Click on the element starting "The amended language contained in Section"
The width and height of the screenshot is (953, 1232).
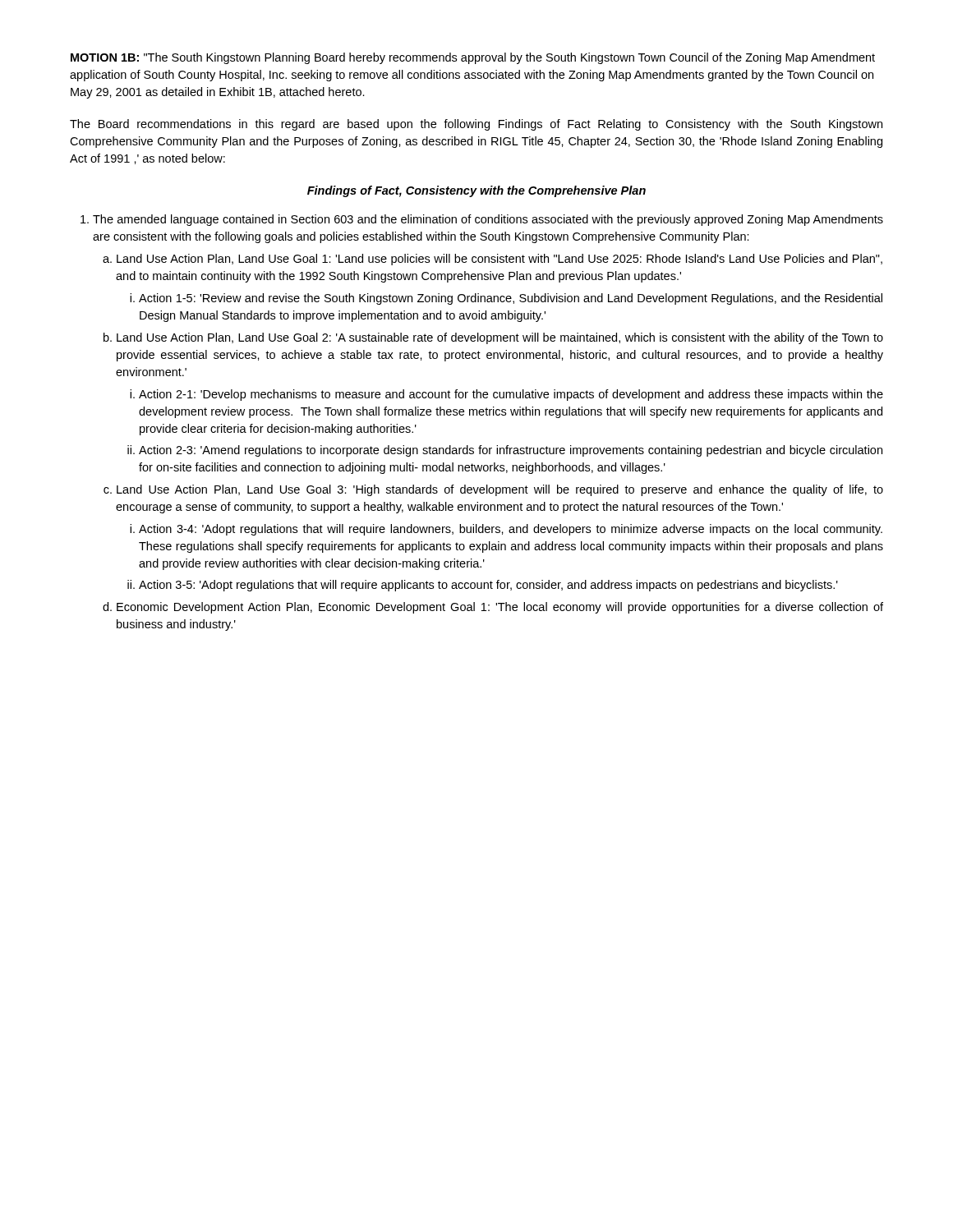[488, 423]
